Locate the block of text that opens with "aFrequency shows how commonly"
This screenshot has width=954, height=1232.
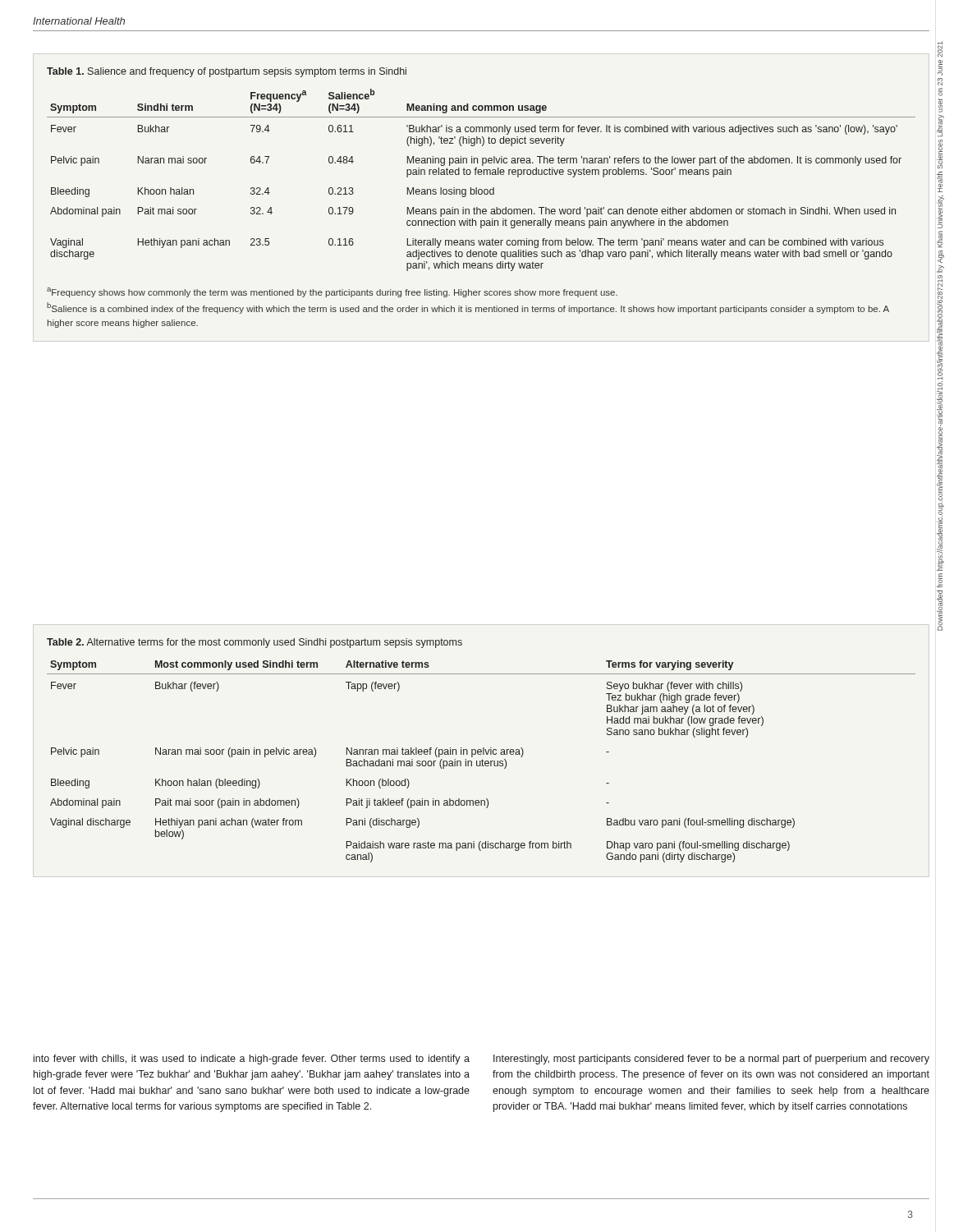[x=468, y=306]
